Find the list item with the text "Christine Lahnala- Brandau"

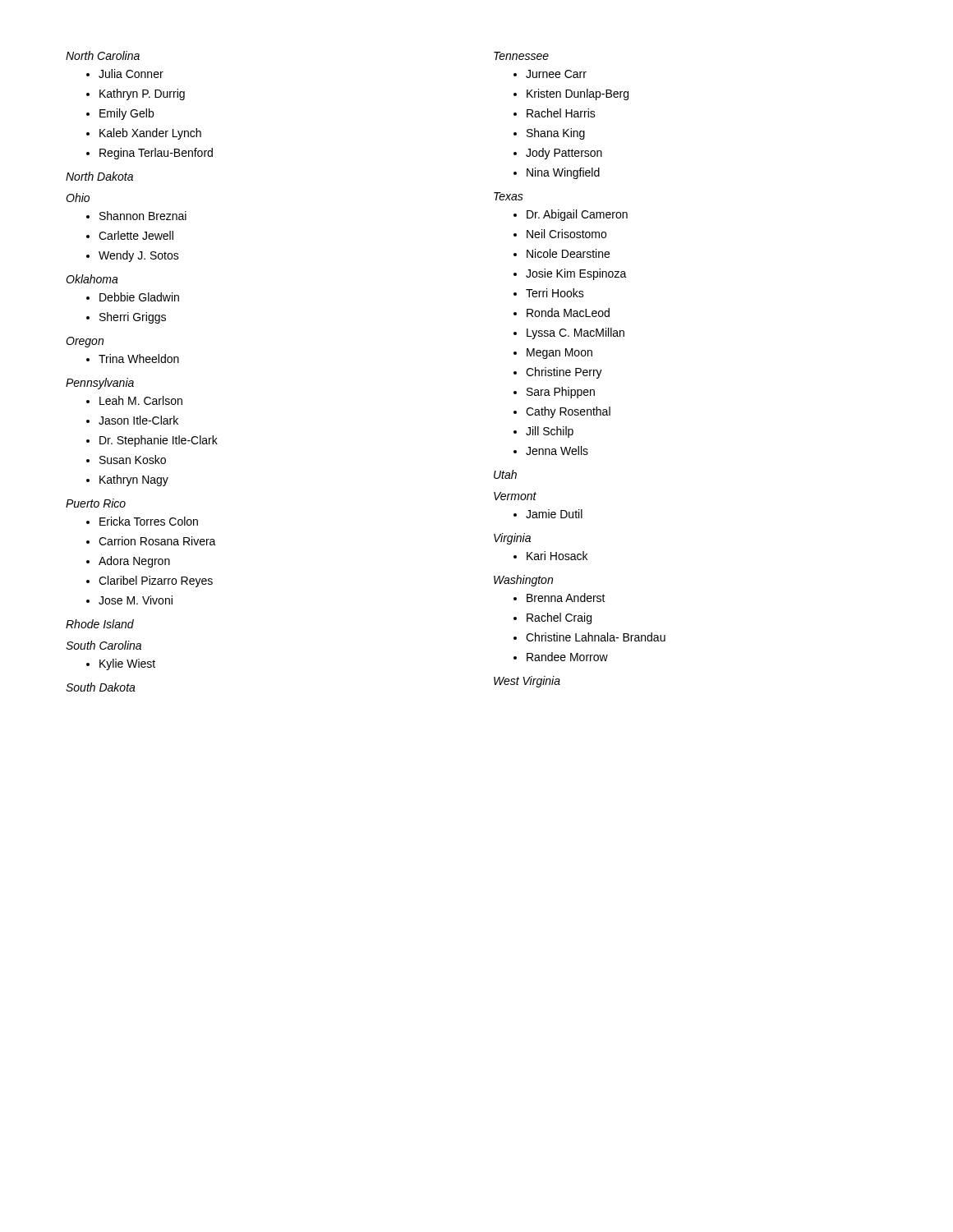(x=596, y=637)
